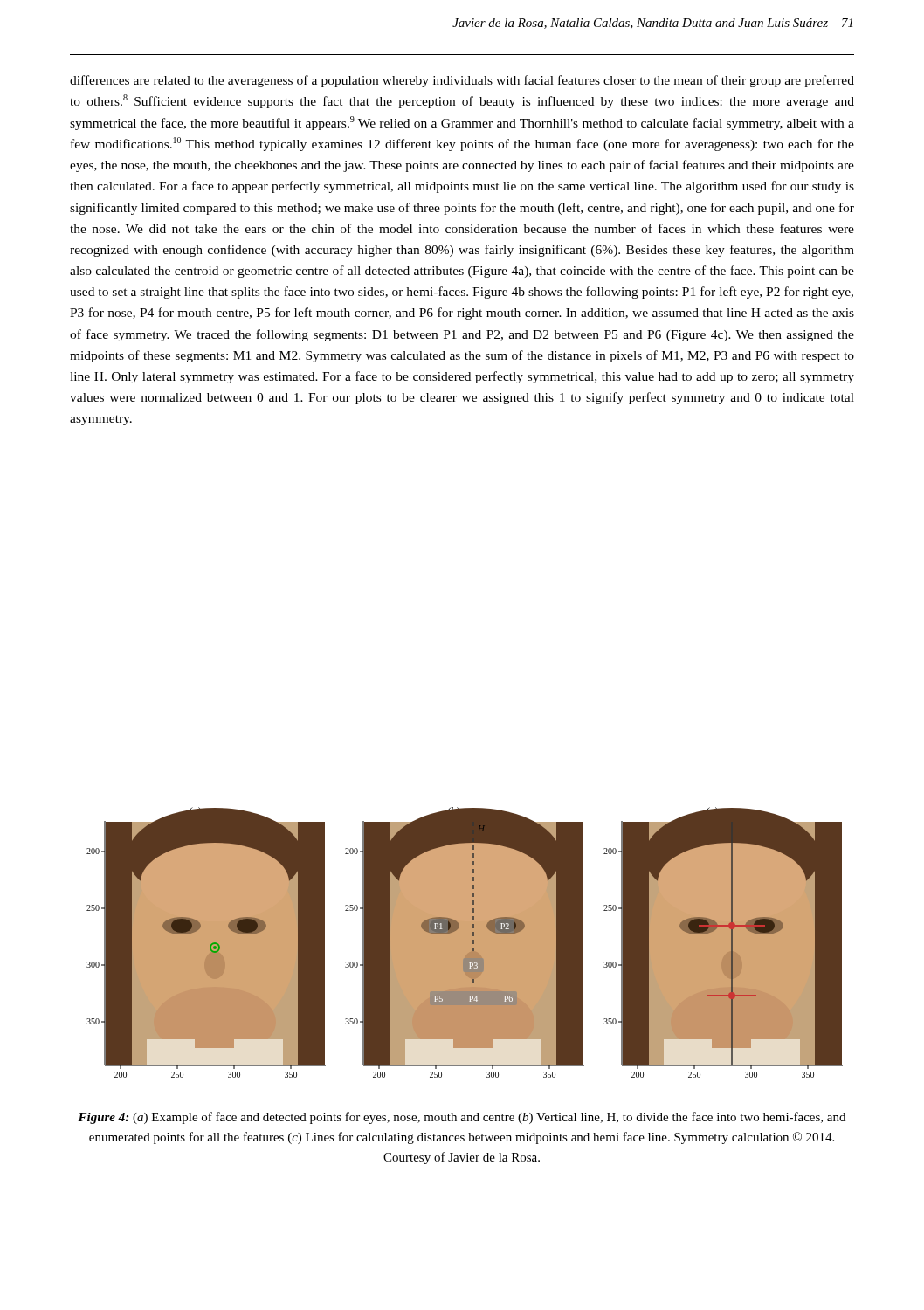
Task: Click a caption
Action: (462, 1137)
